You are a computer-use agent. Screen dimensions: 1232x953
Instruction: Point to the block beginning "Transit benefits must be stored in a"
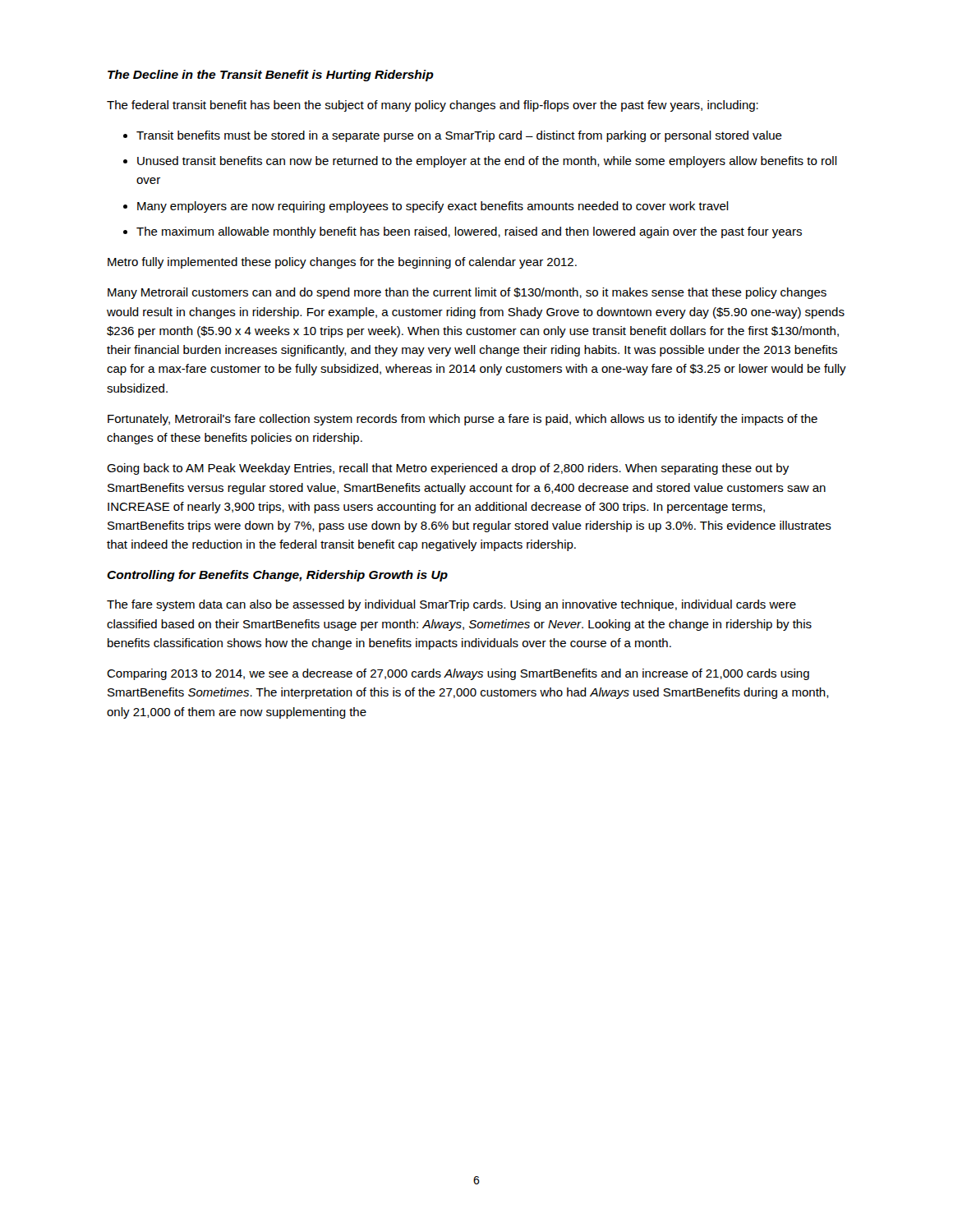[459, 135]
